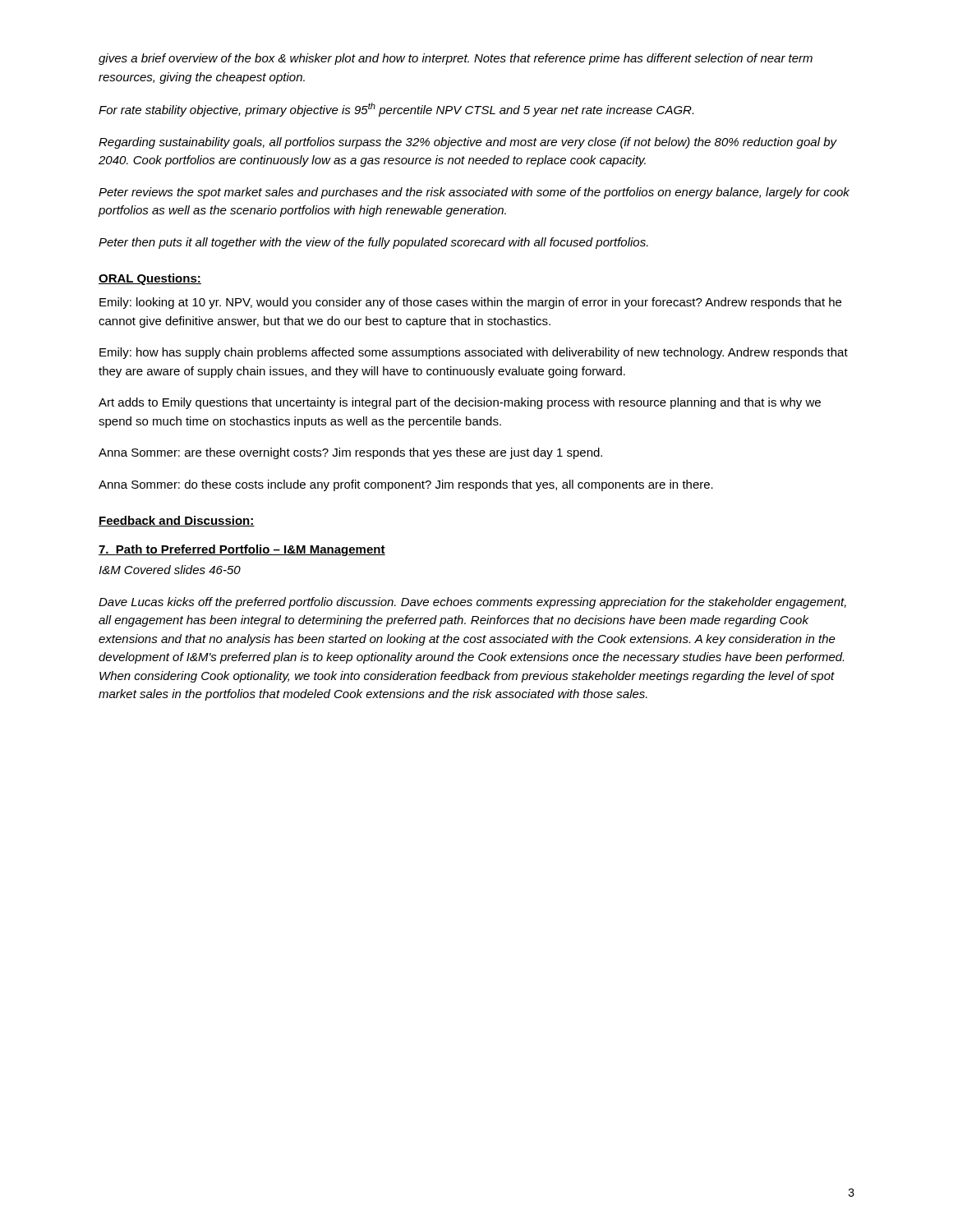Locate the block of text that opens with "I&M Covered slides"
The image size is (953, 1232).
click(169, 570)
